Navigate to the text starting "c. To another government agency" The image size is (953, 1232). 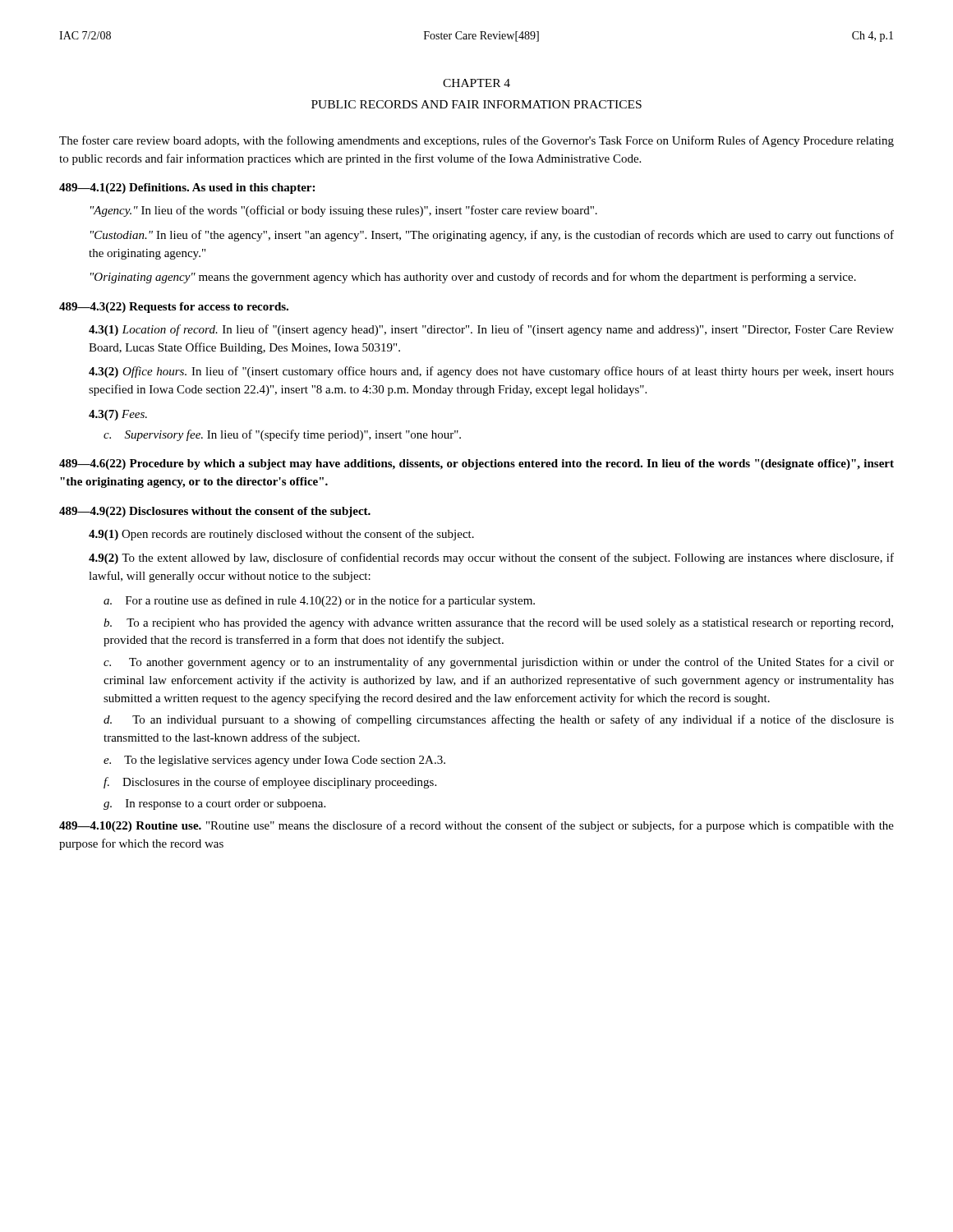(x=499, y=681)
